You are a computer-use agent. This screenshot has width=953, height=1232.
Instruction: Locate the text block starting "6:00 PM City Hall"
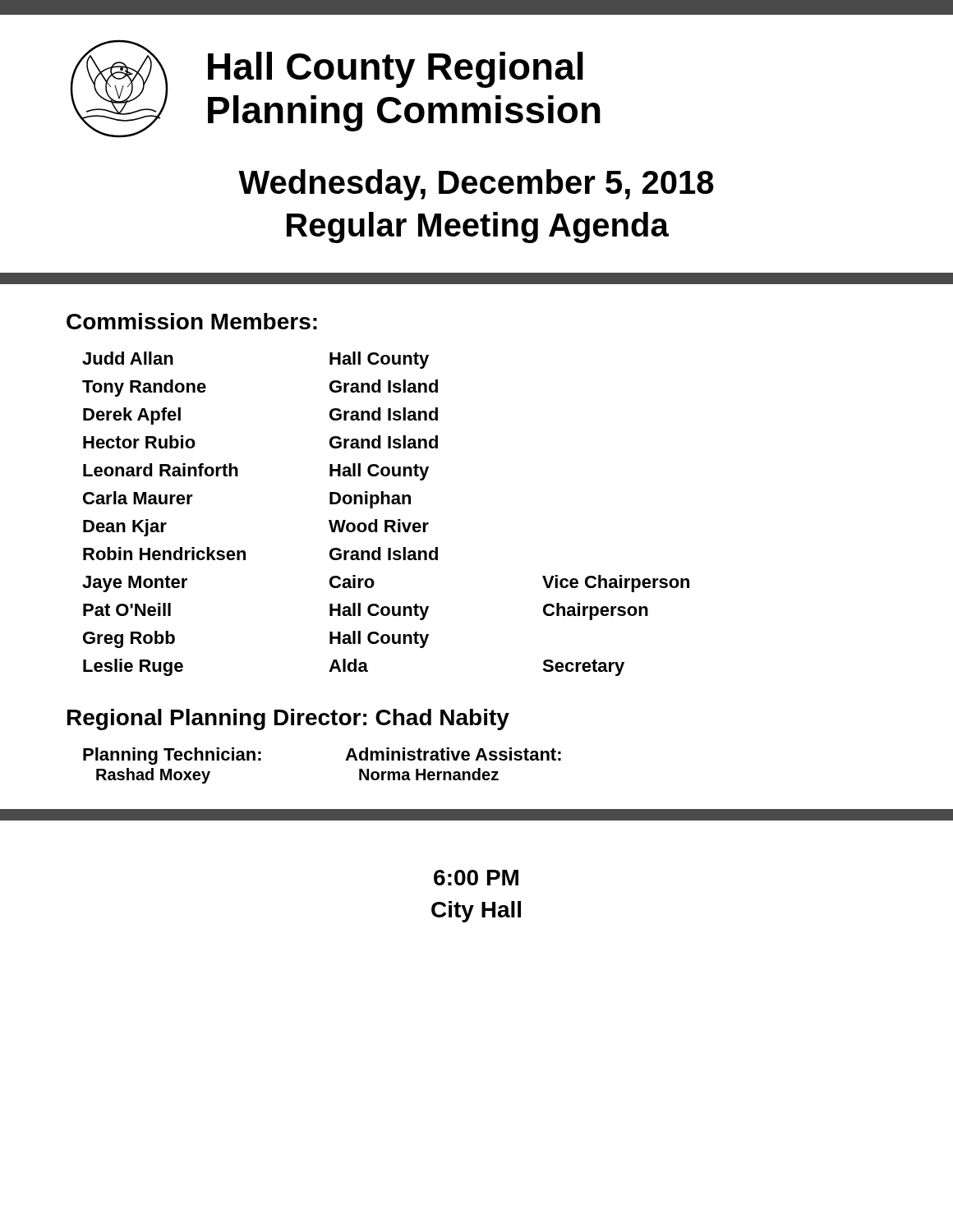pos(476,894)
